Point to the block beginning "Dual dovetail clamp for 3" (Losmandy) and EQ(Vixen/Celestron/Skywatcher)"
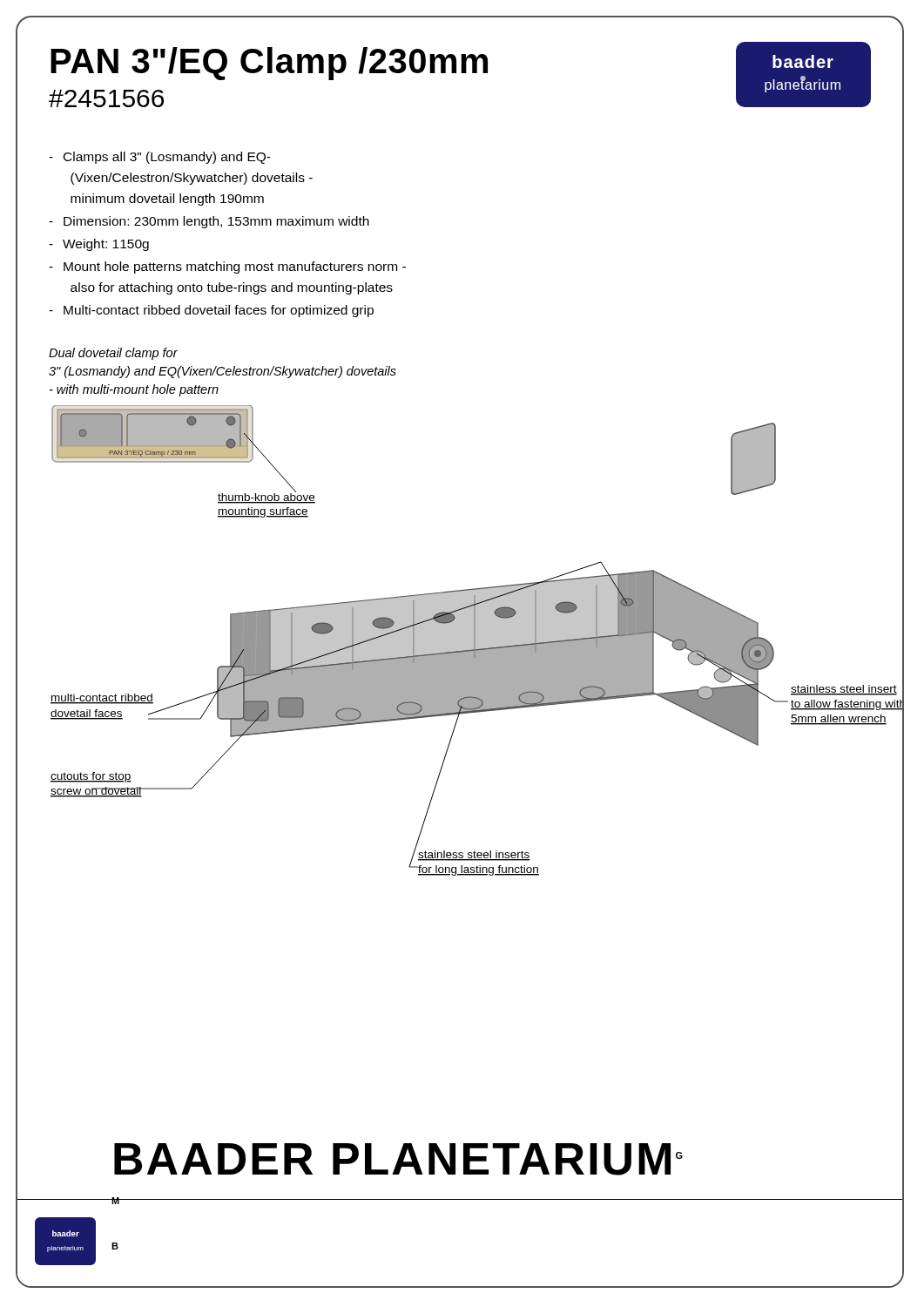The width and height of the screenshot is (924, 1307). (x=222, y=371)
